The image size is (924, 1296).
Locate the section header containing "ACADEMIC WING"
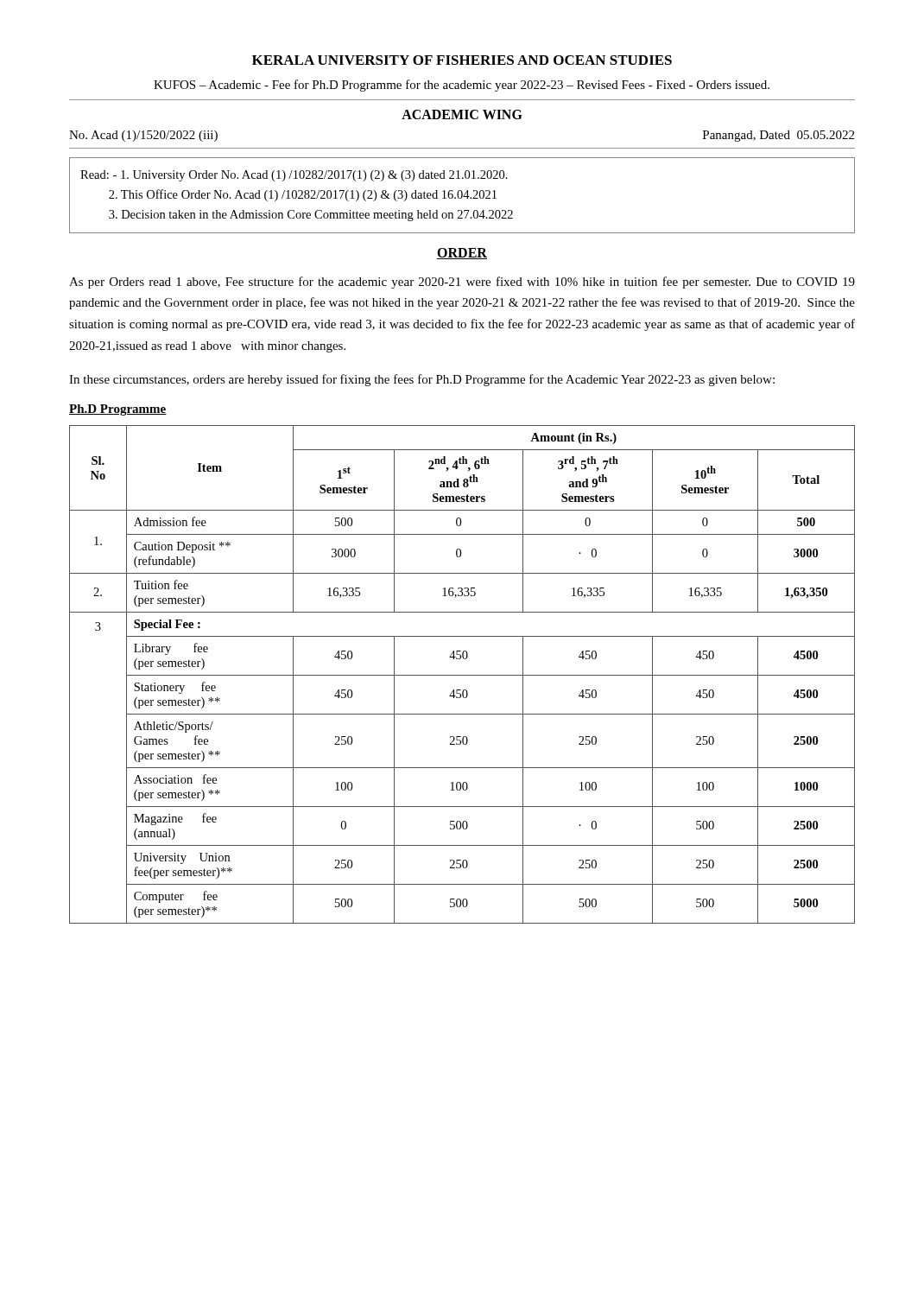(462, 115)
